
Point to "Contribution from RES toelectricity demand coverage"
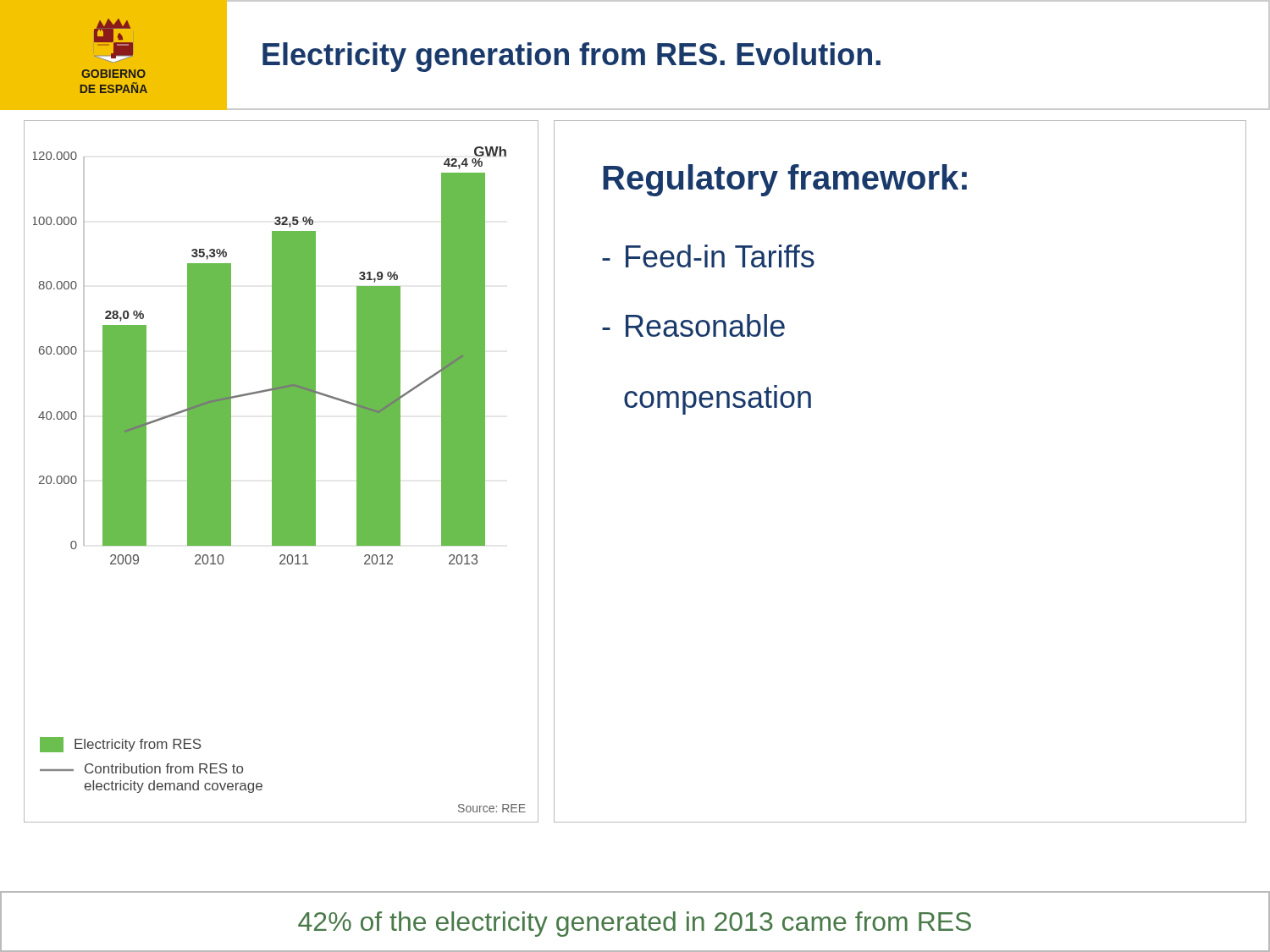151,778
